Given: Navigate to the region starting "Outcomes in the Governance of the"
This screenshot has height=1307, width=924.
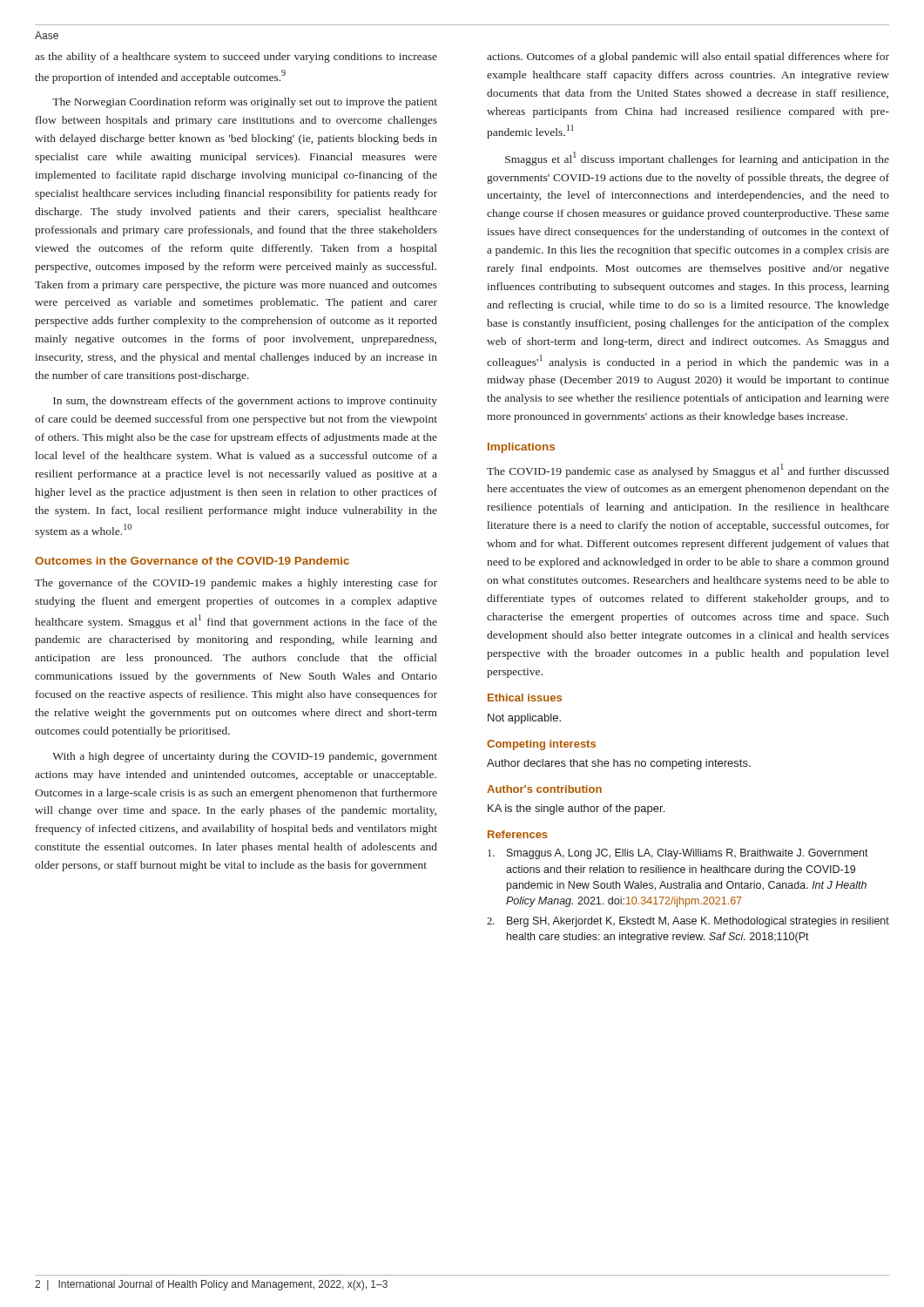Looking at the screenshot, I should (236, 561).
